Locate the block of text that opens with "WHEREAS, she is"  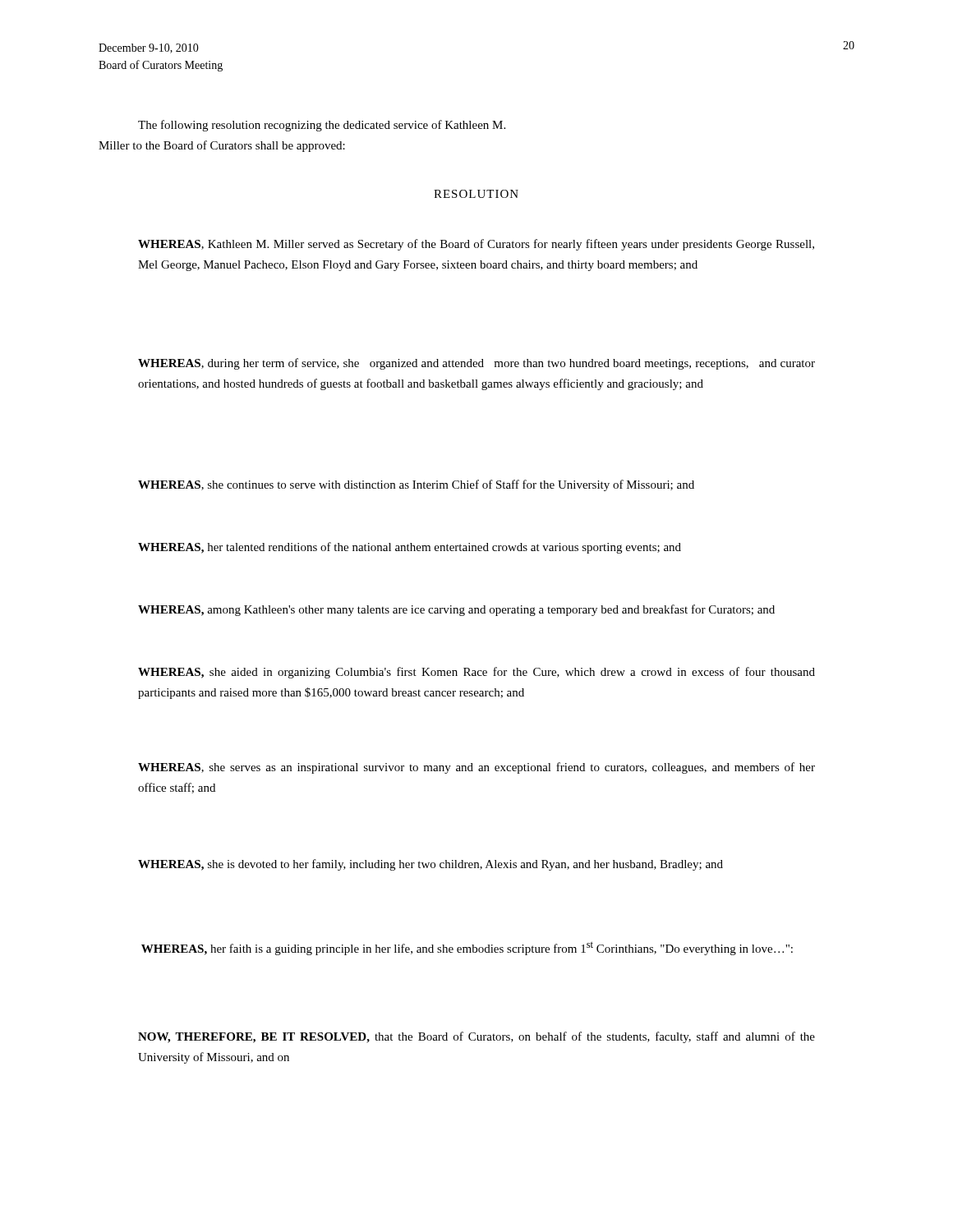pyautogui.click(x=431, y=864)
